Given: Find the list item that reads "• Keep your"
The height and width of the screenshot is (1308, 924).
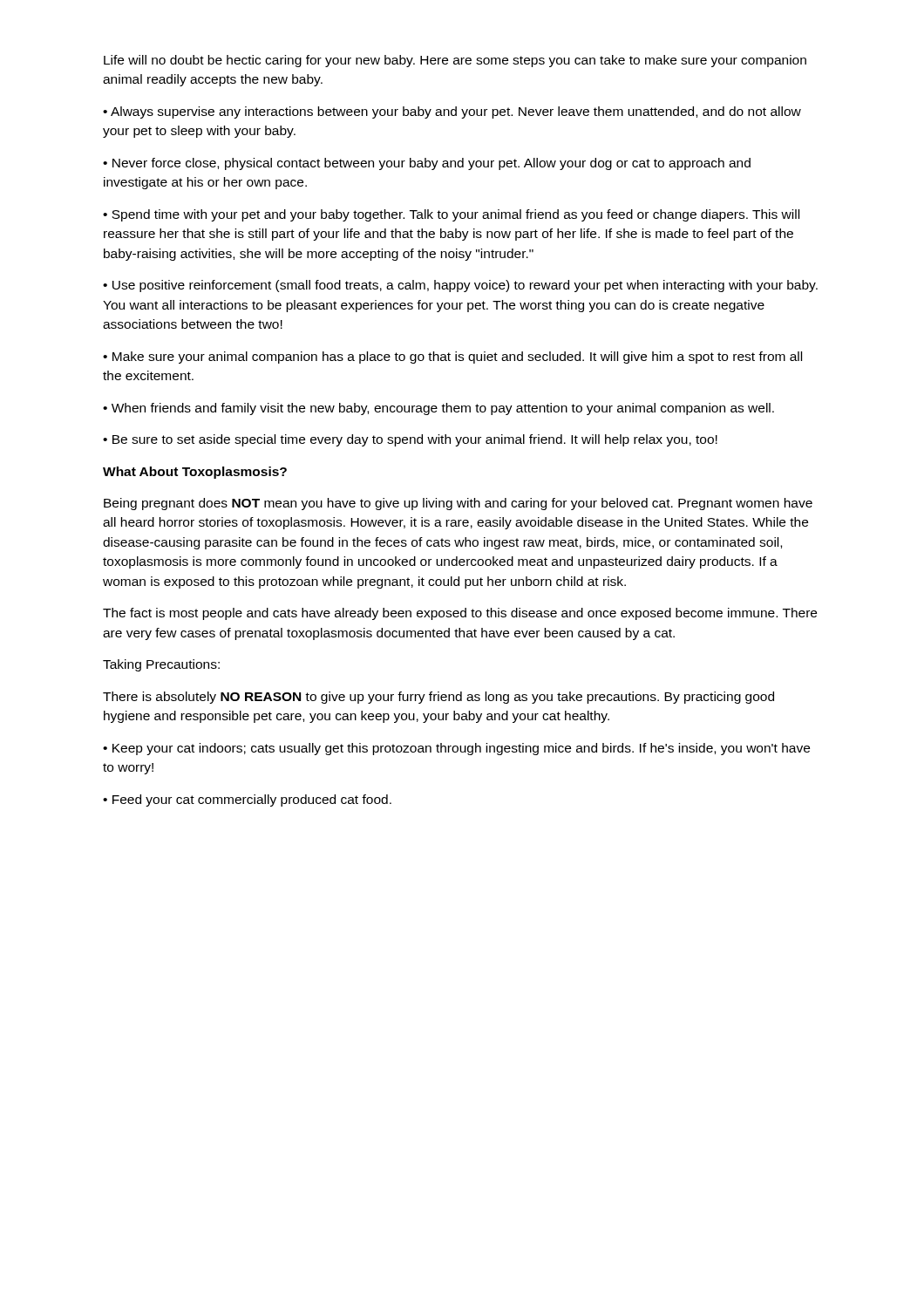Looking at the screenshot, I should pyautogui.click(x=457, y=757).
